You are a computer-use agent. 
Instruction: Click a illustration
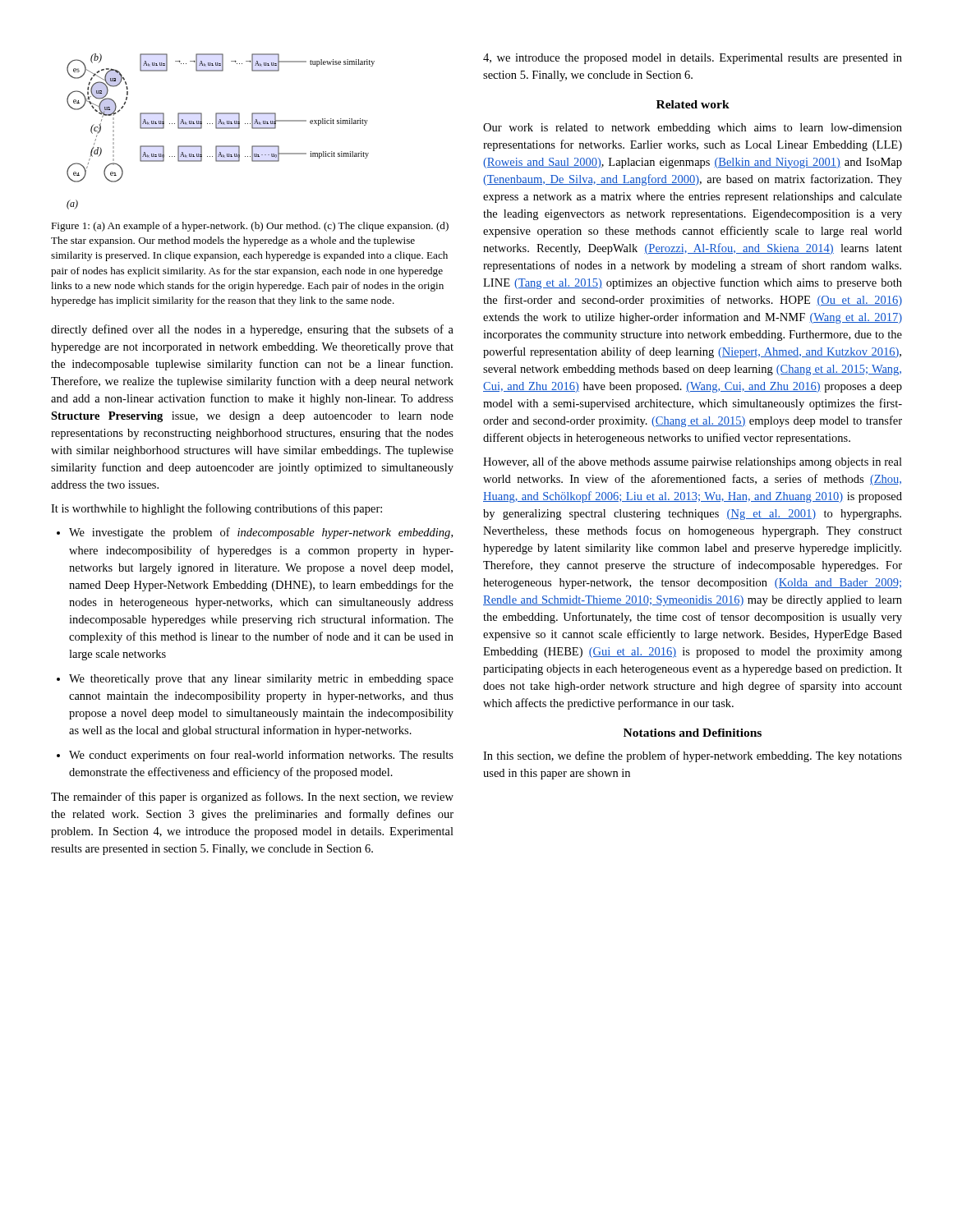pyautogui.click(x=252, y=131)
